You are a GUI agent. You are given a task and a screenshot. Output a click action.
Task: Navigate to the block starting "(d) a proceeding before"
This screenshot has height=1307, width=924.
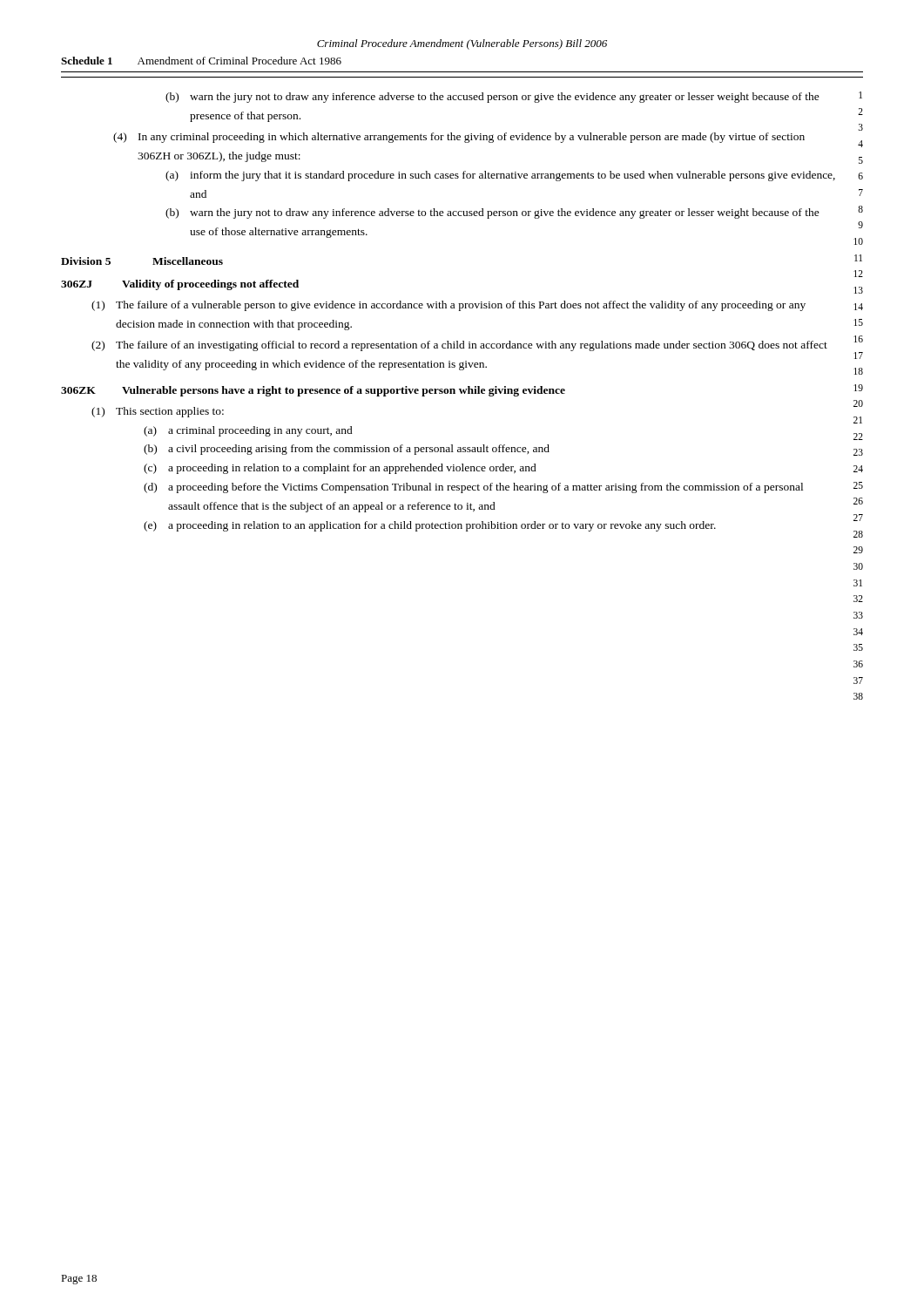pyautogui.click(x=449, y=497)
